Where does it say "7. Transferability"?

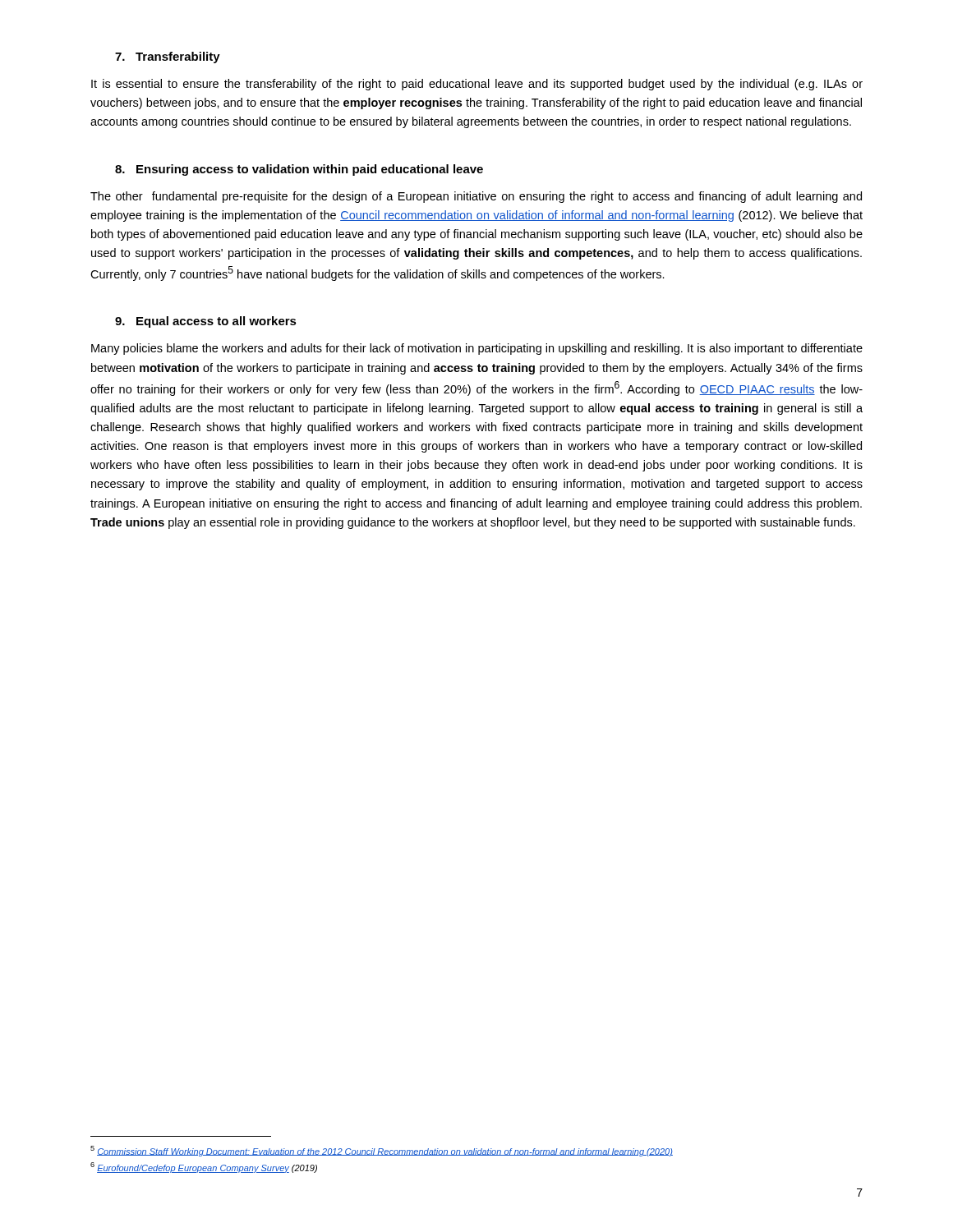(167, 56)
